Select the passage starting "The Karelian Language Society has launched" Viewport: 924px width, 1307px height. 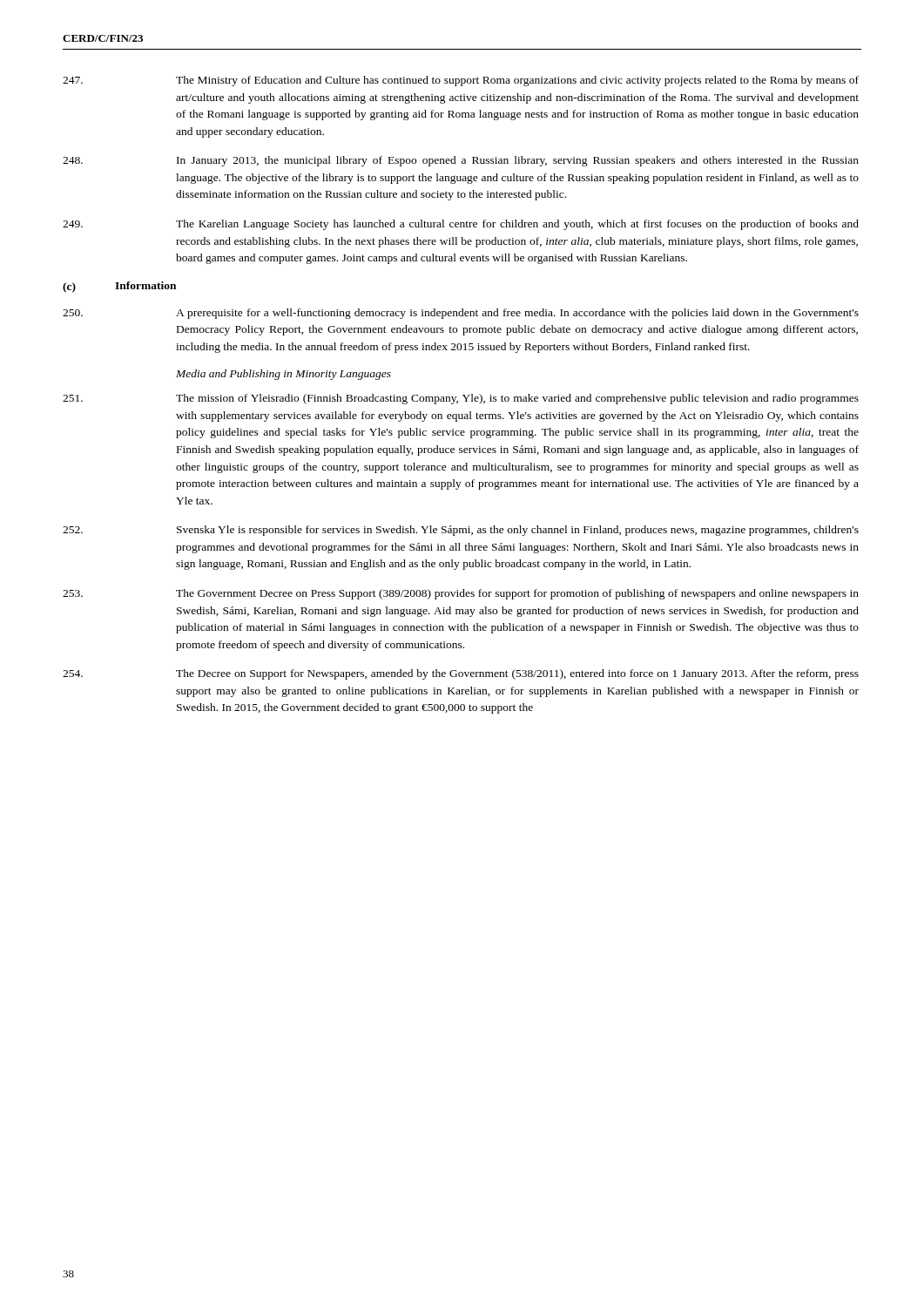[461, 241]
